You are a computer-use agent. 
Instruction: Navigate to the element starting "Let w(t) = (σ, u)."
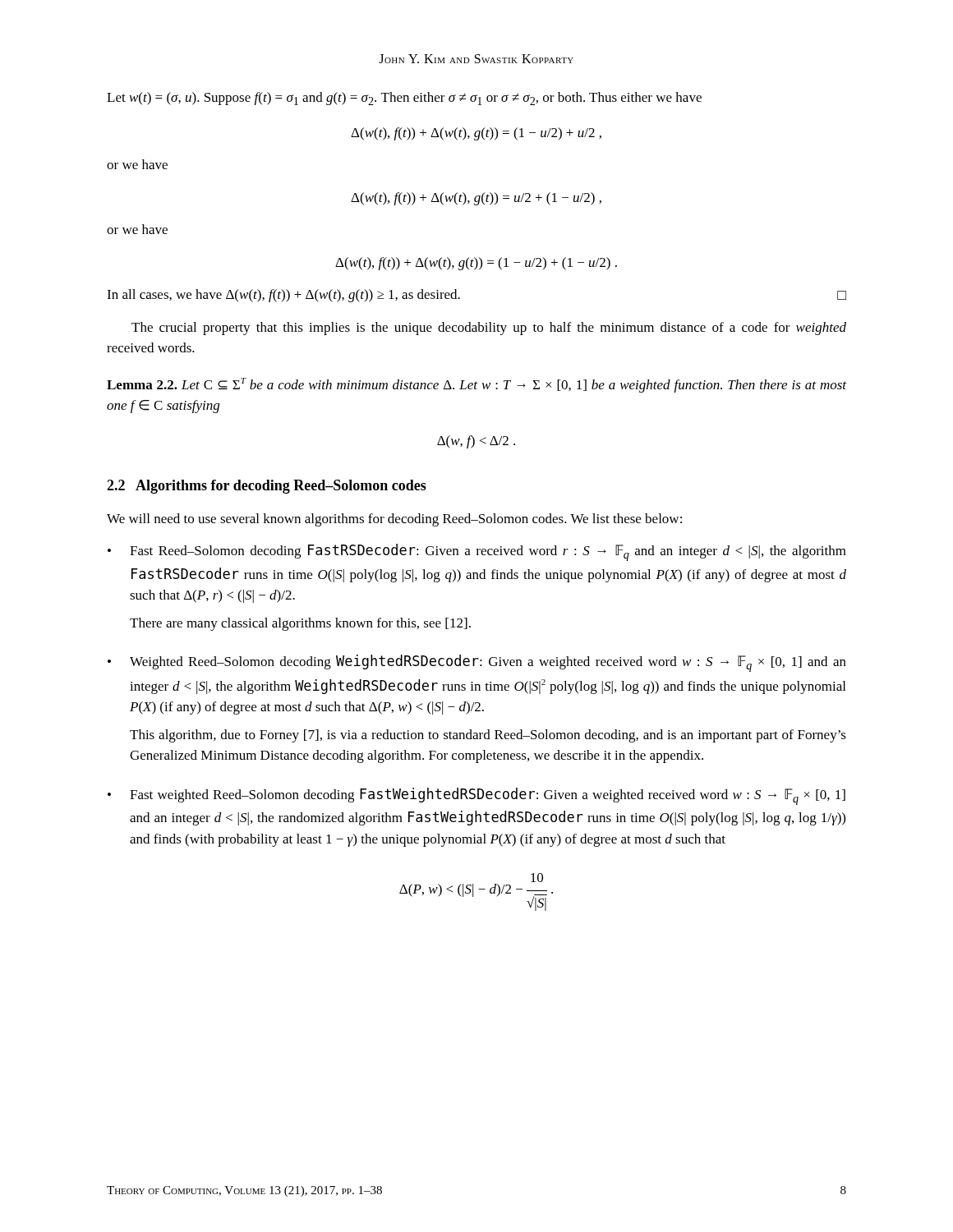[404, 99]
